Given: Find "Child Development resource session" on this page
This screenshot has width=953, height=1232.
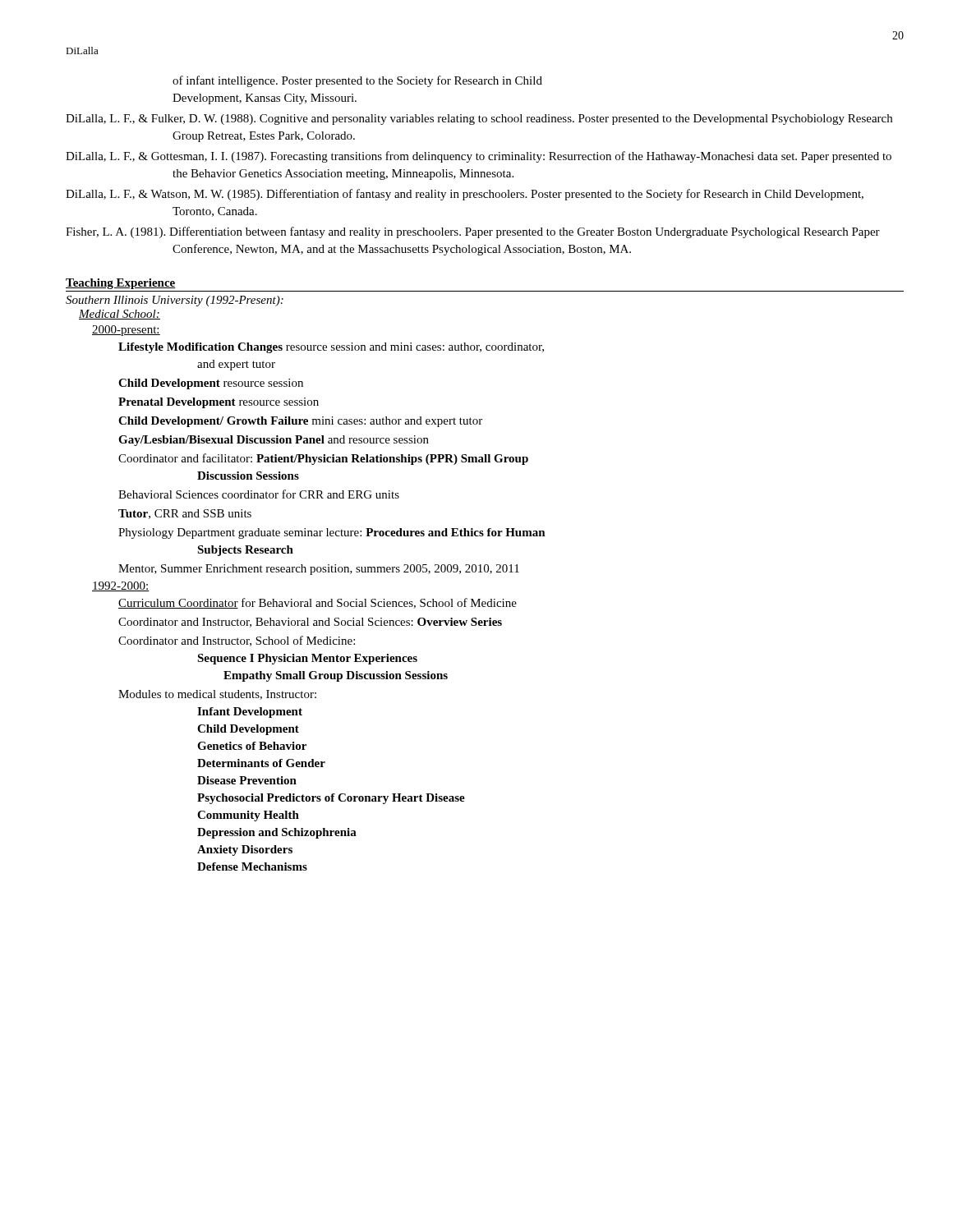Looking at the screenshot, I should click(x=211, y=384).
